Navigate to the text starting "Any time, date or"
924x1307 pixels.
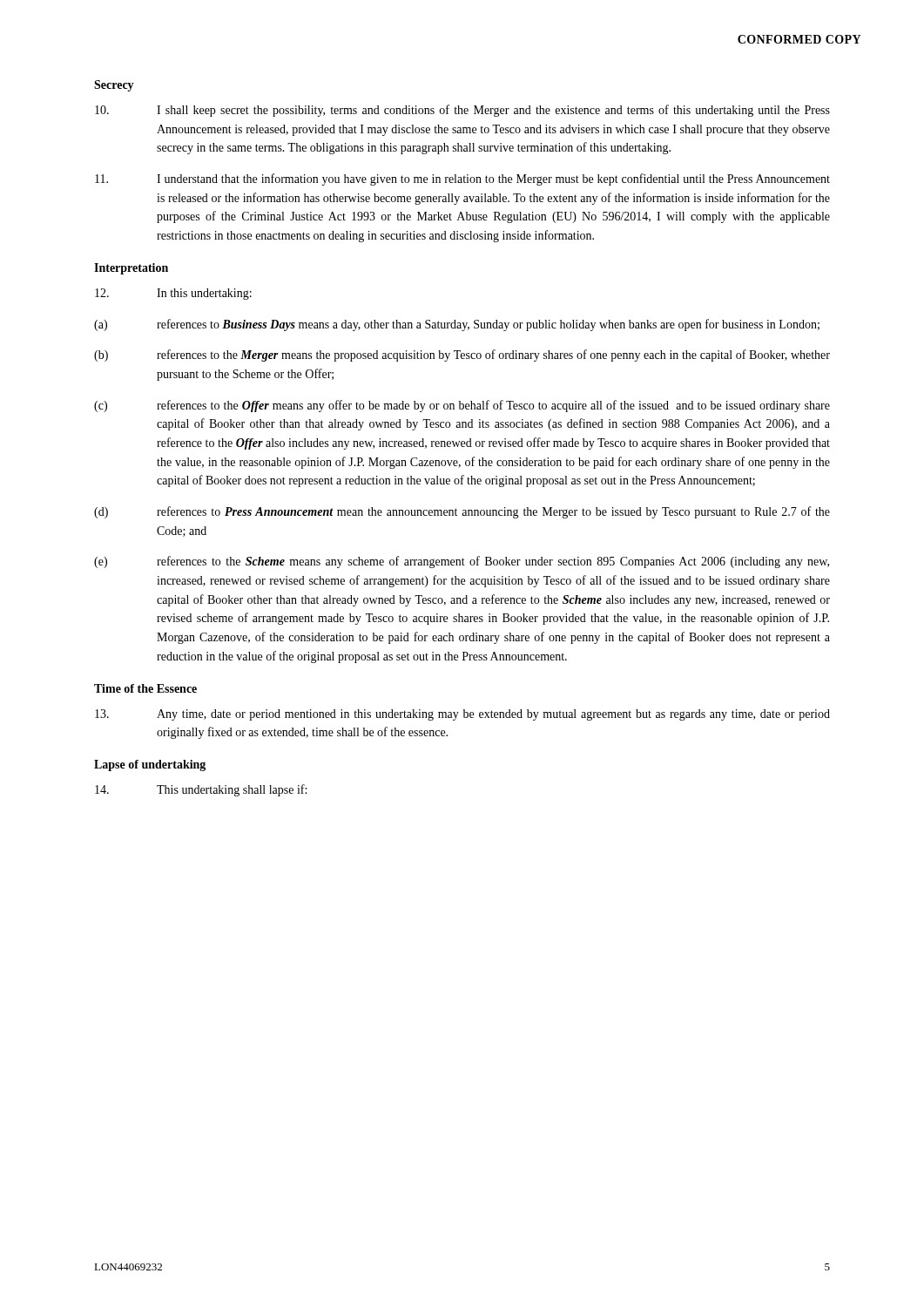pos(462,723)
